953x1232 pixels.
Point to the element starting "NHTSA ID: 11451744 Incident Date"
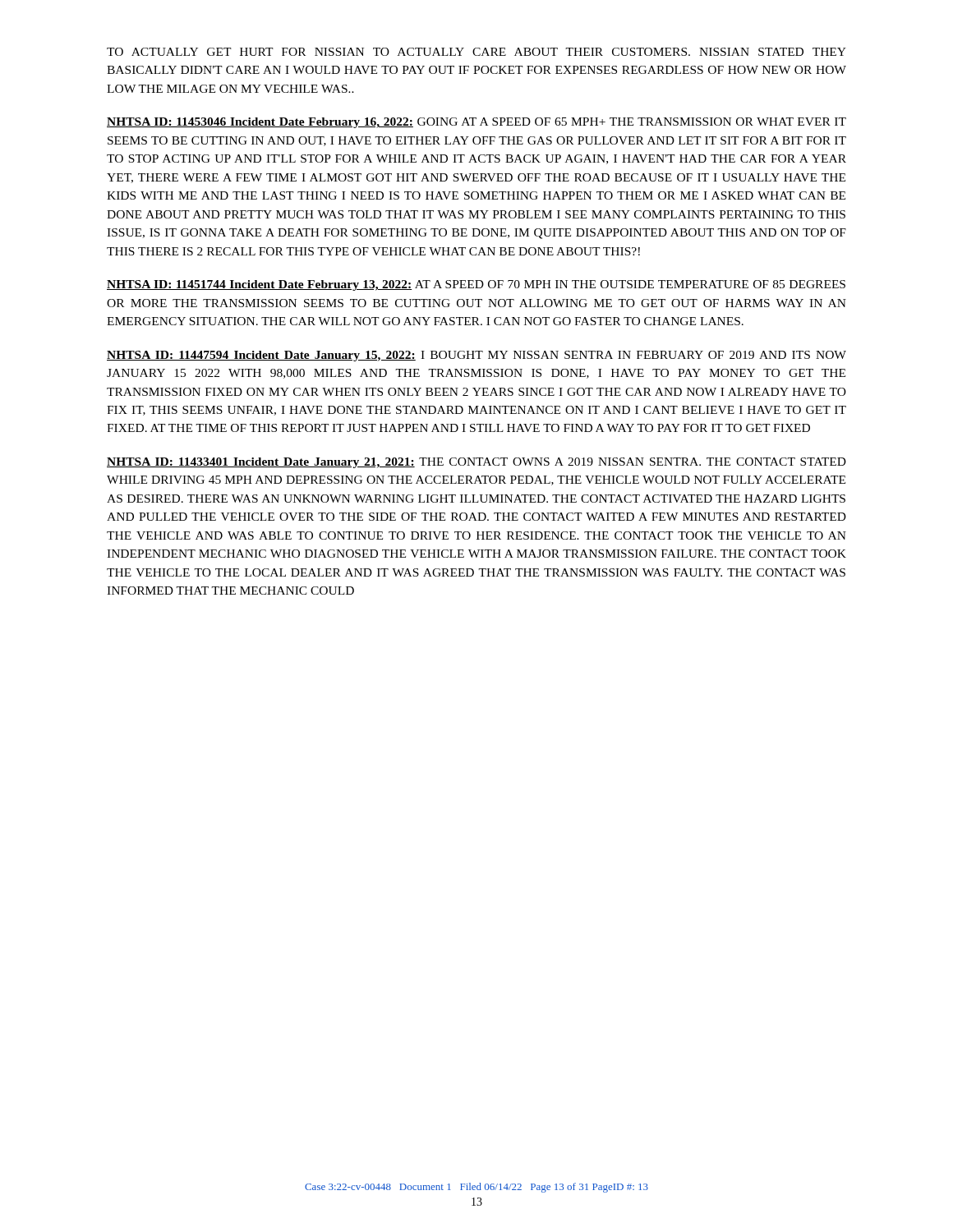pos(476,302)
